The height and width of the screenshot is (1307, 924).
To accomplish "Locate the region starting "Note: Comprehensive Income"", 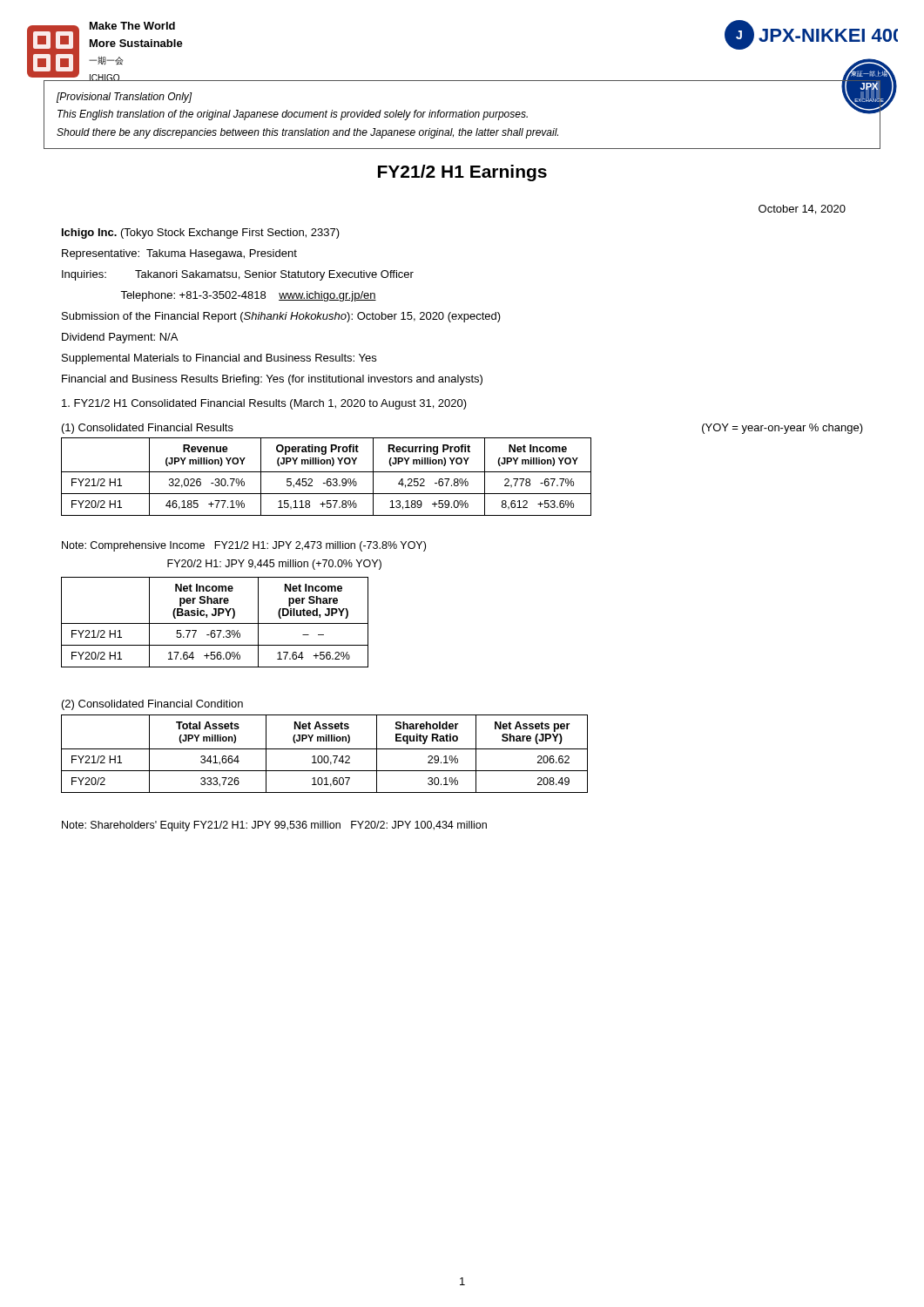I will click(x=244, y=555).
